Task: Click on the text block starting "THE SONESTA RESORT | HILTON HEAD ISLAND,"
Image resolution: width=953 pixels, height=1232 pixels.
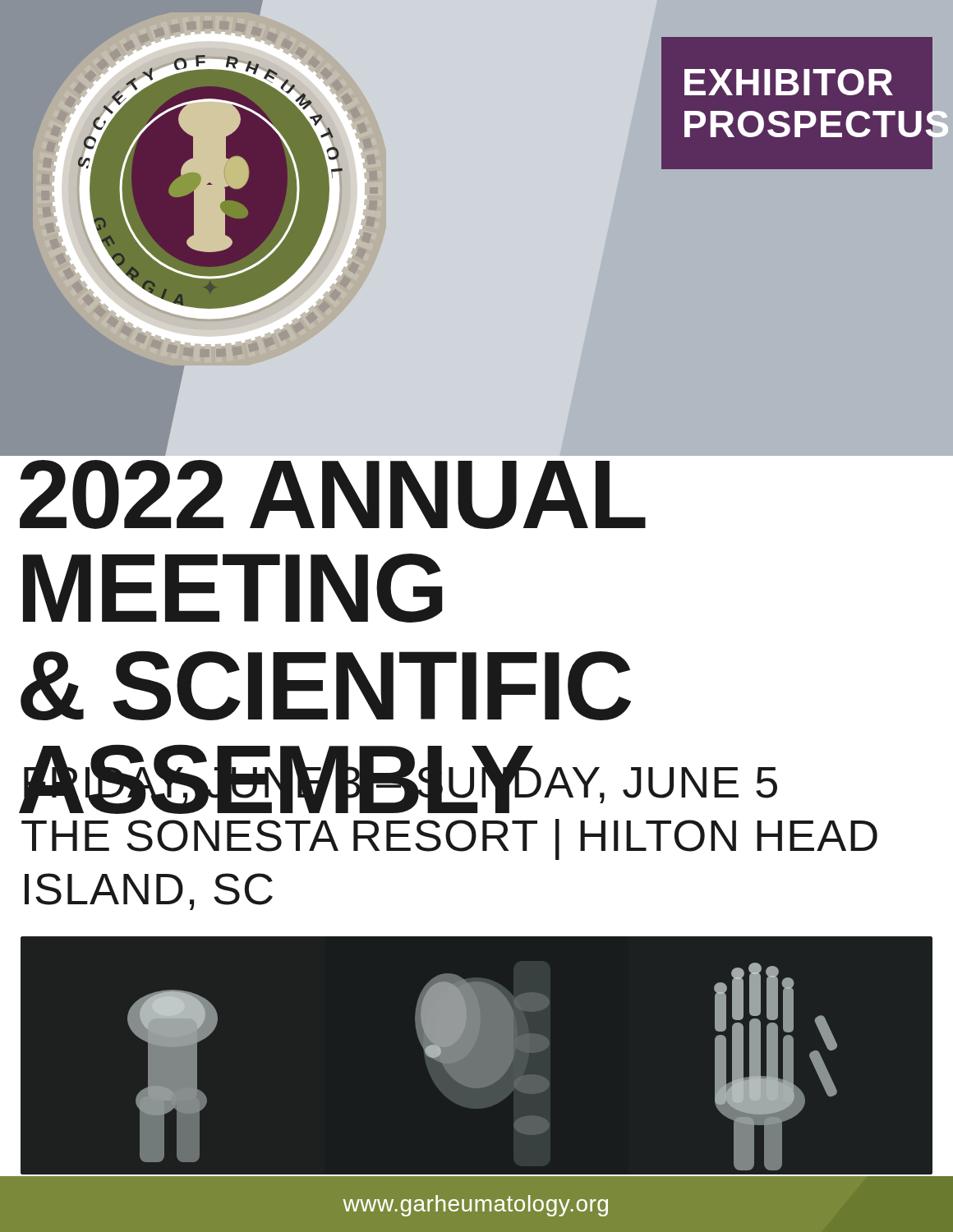Action: pyautogui.click(x=476, y=862)
